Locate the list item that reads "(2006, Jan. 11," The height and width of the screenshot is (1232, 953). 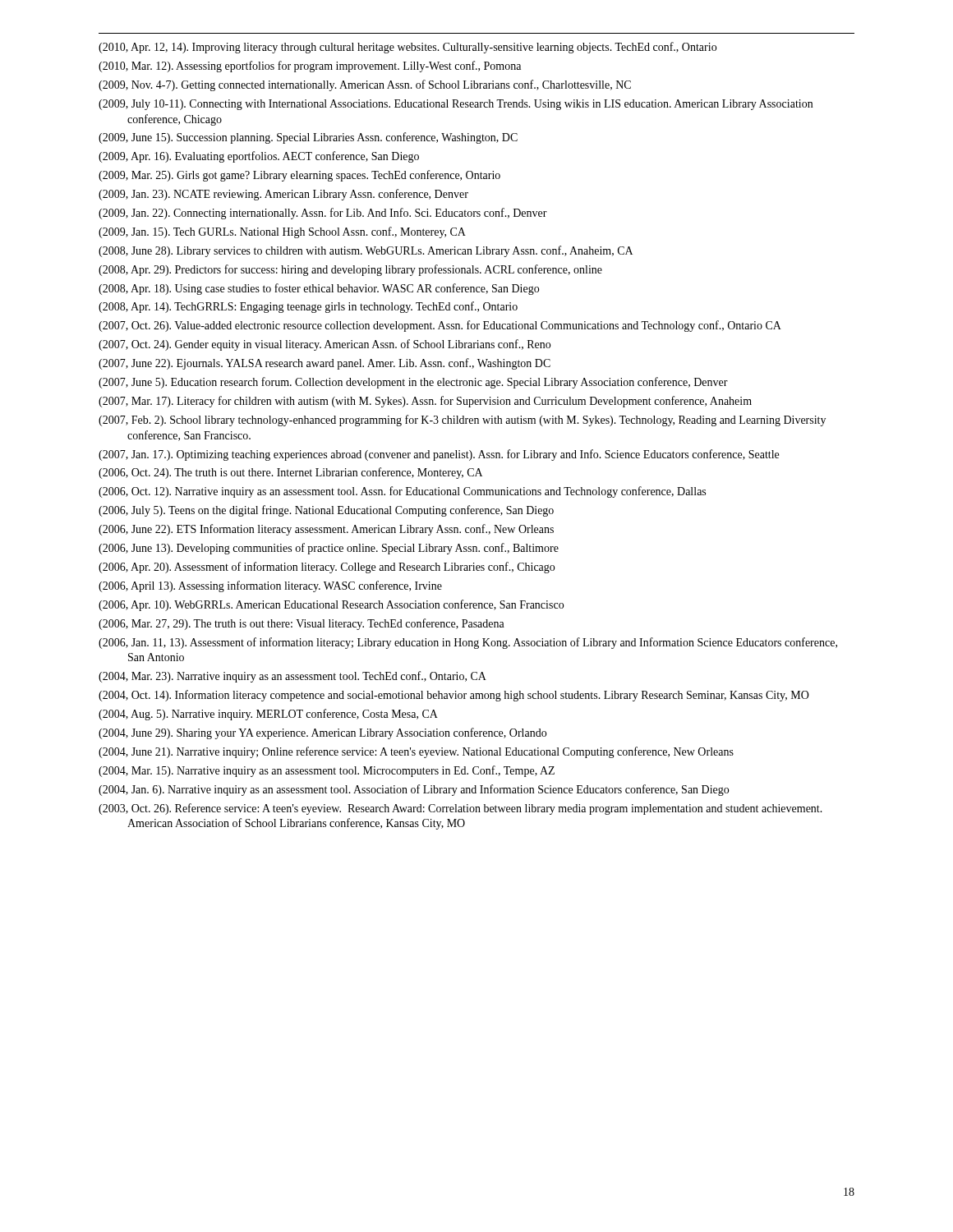[x=468, y=650]
